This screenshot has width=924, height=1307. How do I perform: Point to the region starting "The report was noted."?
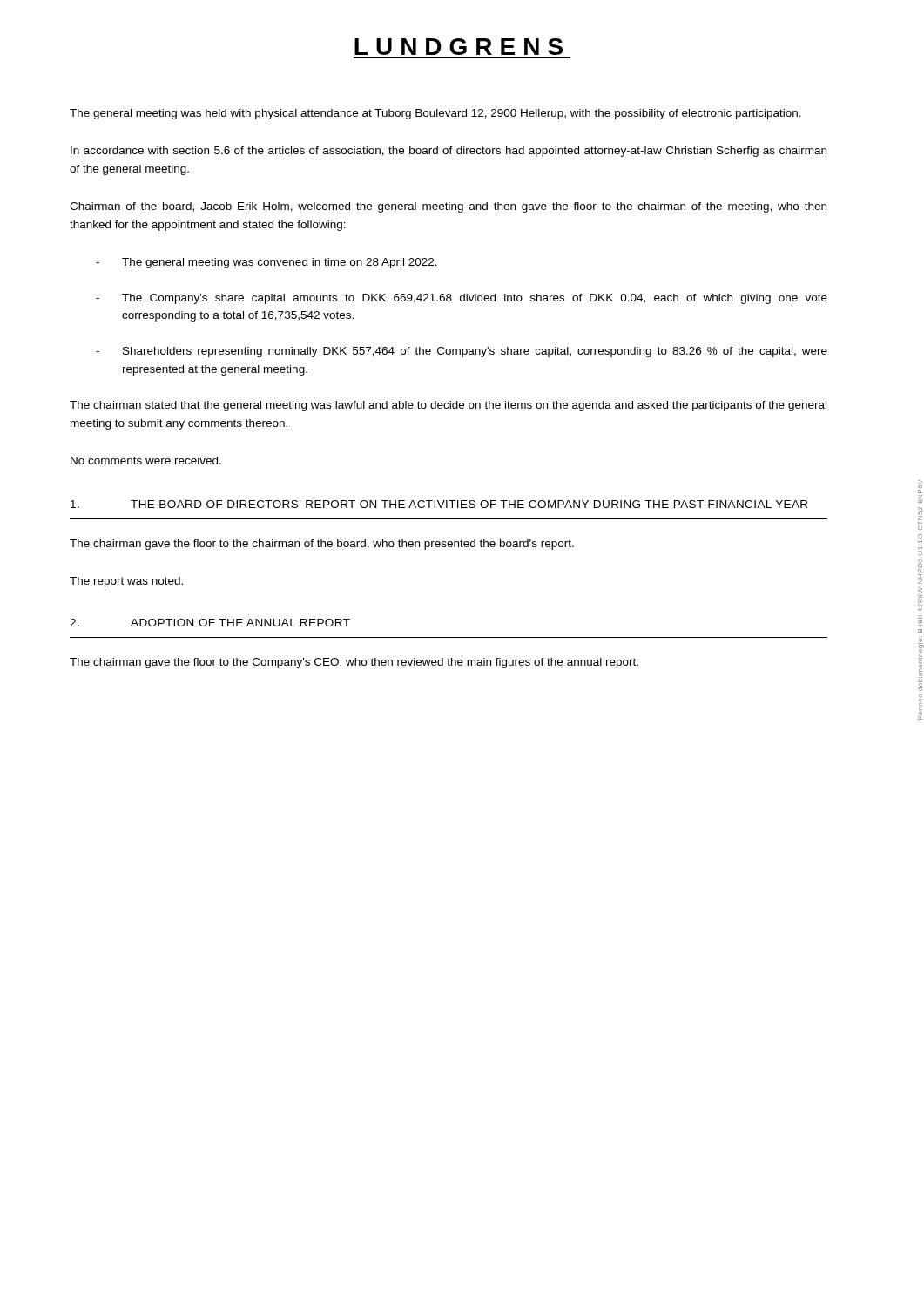tap(127, 581)
